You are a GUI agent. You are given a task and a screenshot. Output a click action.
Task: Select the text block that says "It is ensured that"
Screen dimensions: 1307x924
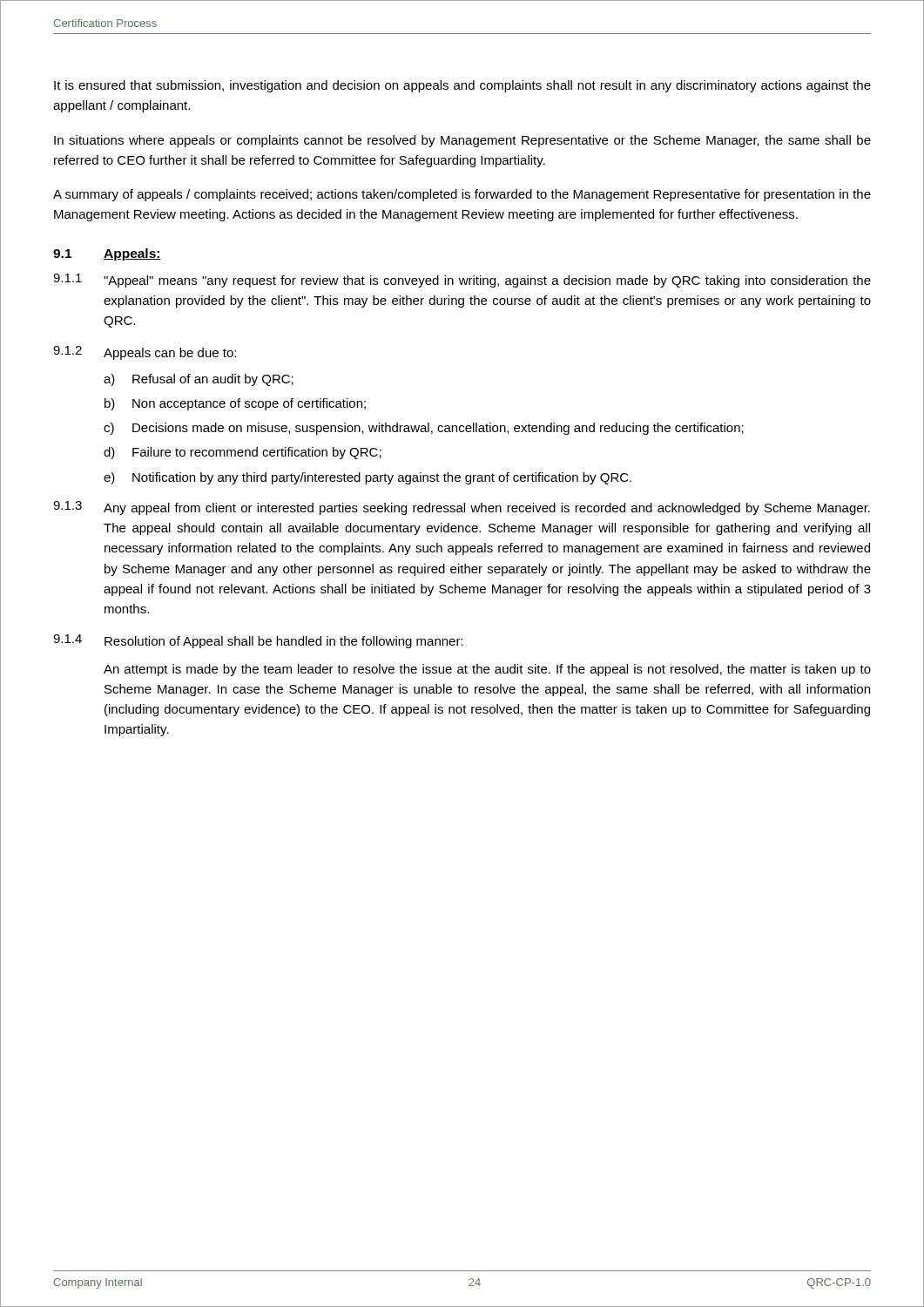tap(462, 95)
